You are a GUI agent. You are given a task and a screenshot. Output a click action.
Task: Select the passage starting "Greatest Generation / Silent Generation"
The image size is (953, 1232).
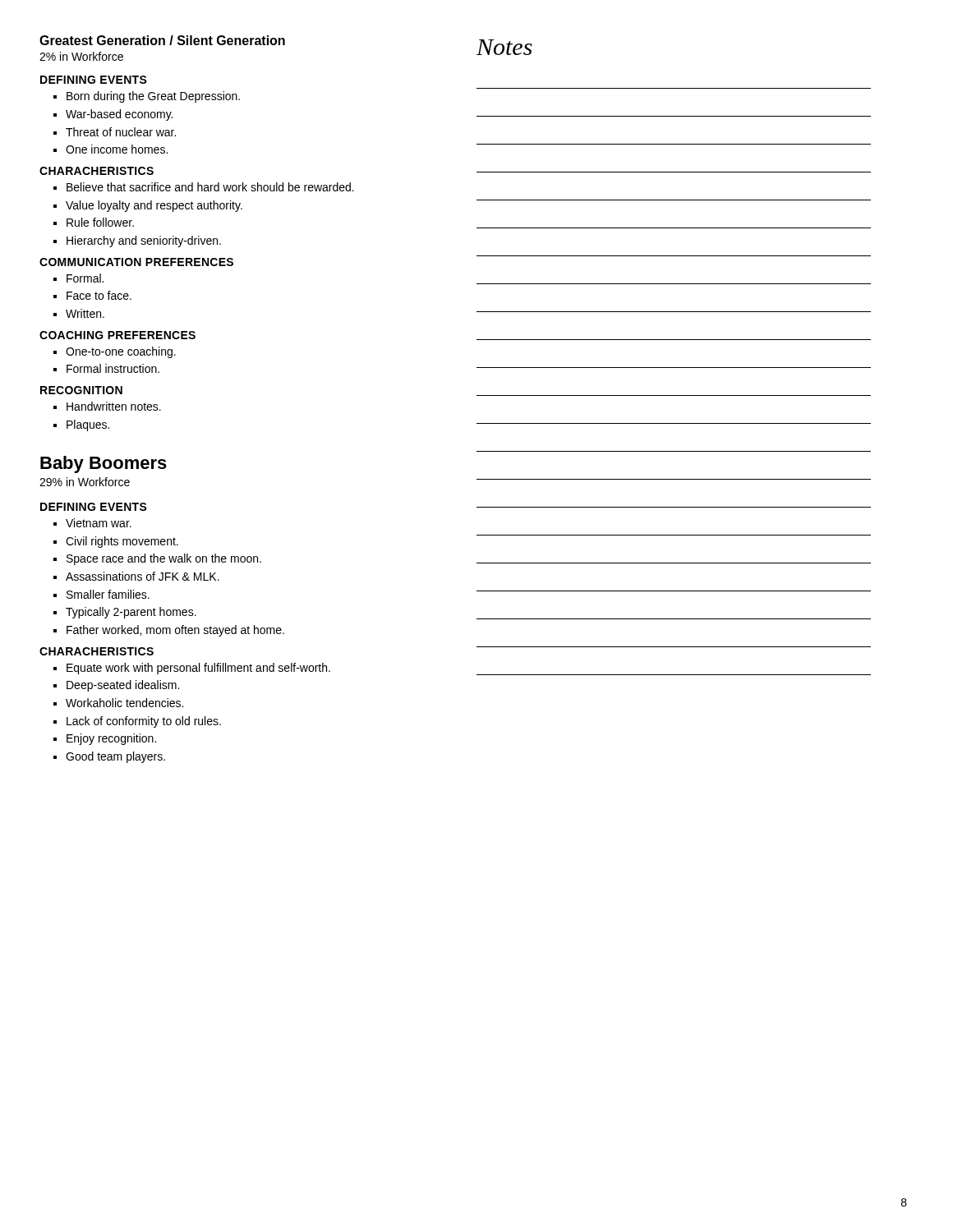pyautogui.click(x=163, y=41)
